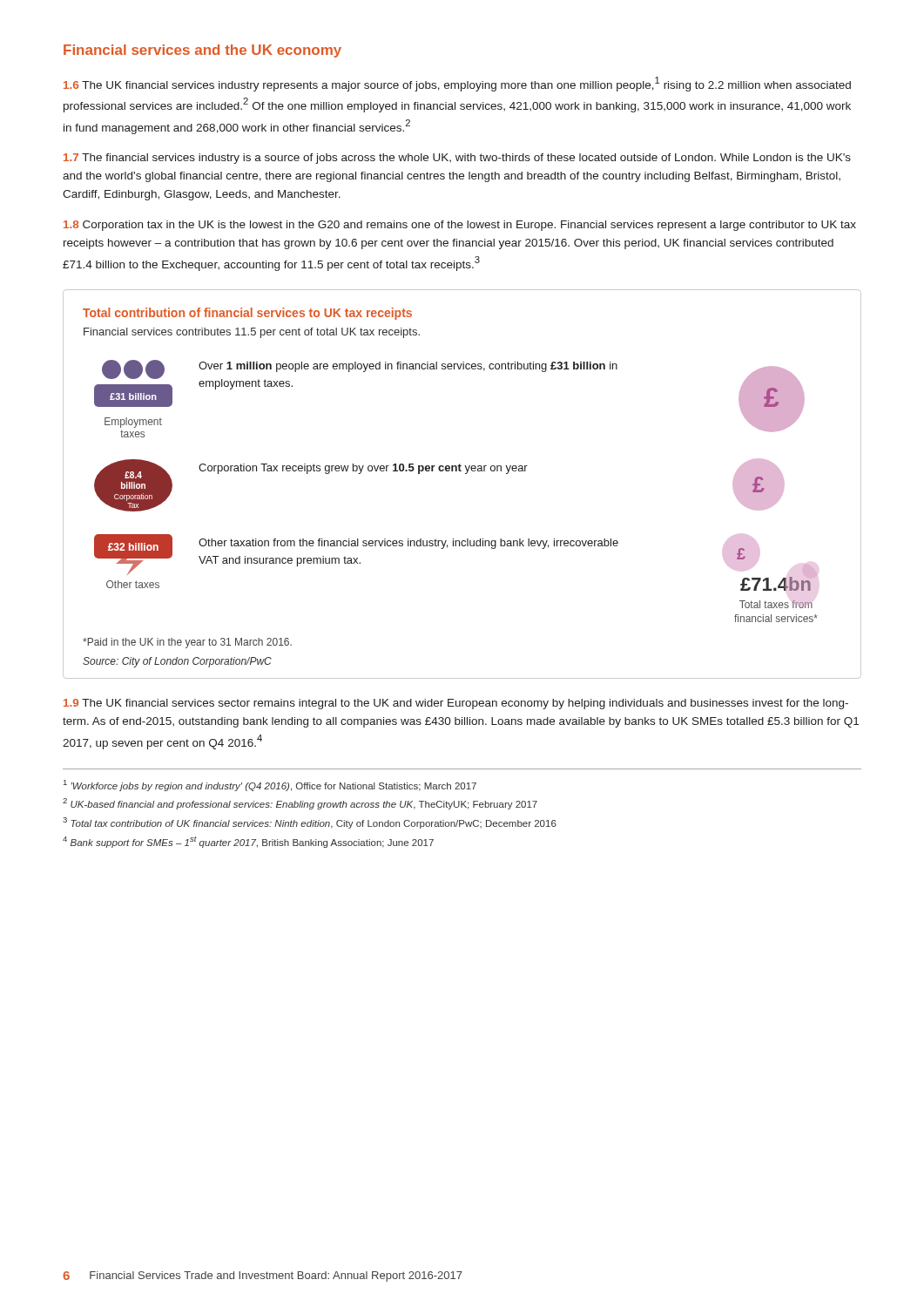
Task: Find the block on this page that starts "3 Total tax"
Action: pos(310,822)
